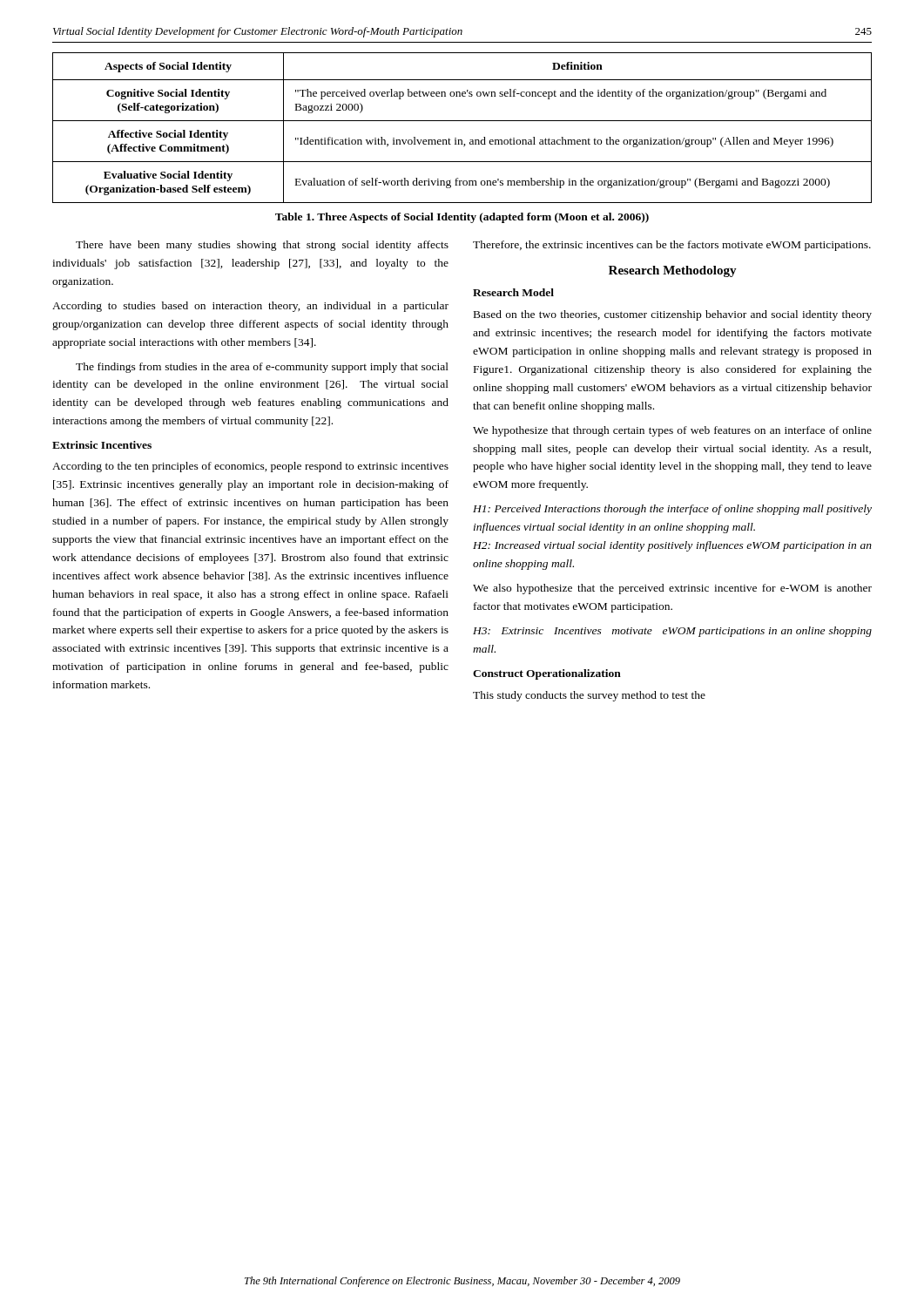Screen dimensions: 1307x924
Task: Click the passage that begins "There have been many"
Action: click(x=250, y=263)
